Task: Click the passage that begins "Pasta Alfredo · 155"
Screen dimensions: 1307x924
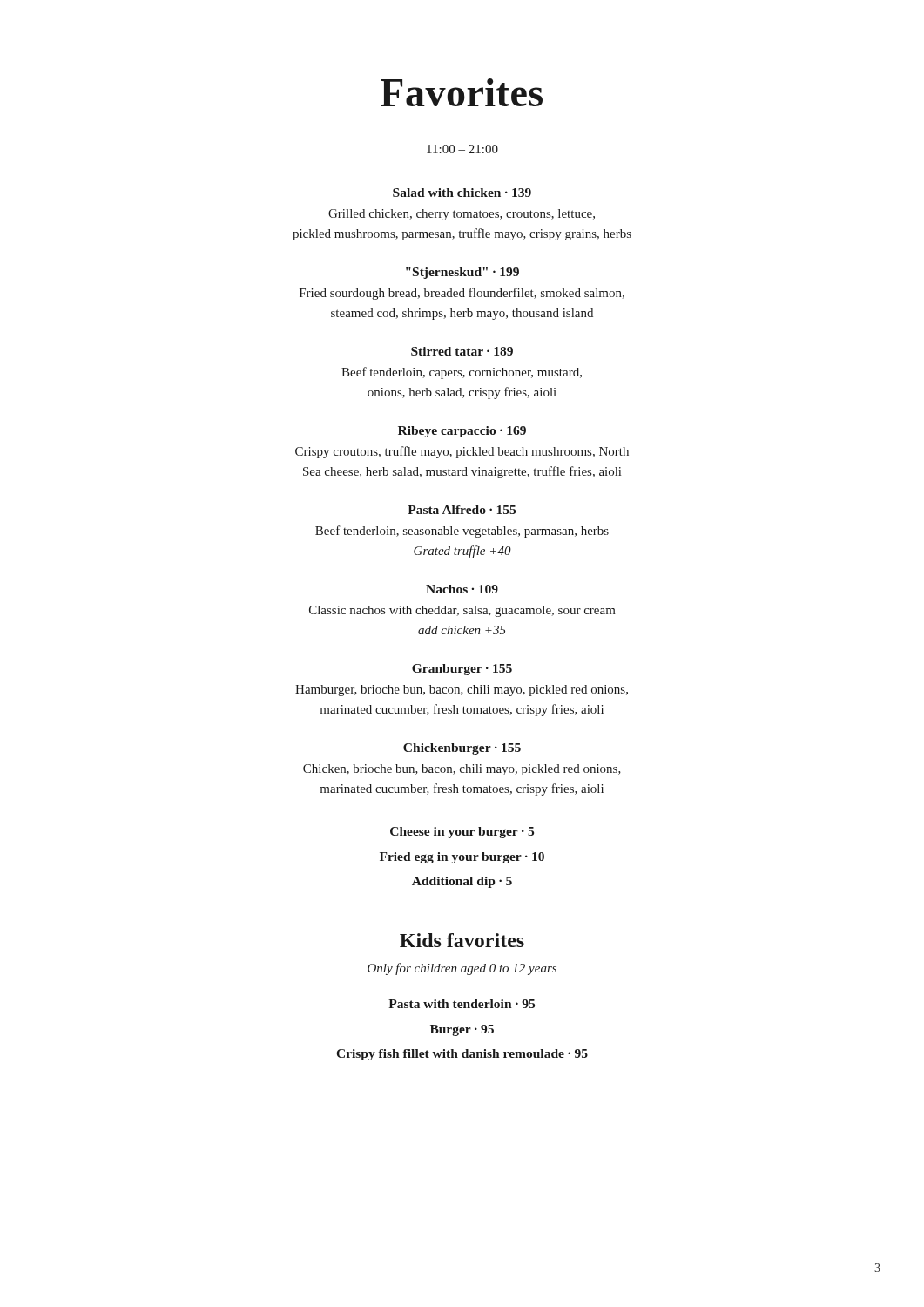Action: [462, 531]
